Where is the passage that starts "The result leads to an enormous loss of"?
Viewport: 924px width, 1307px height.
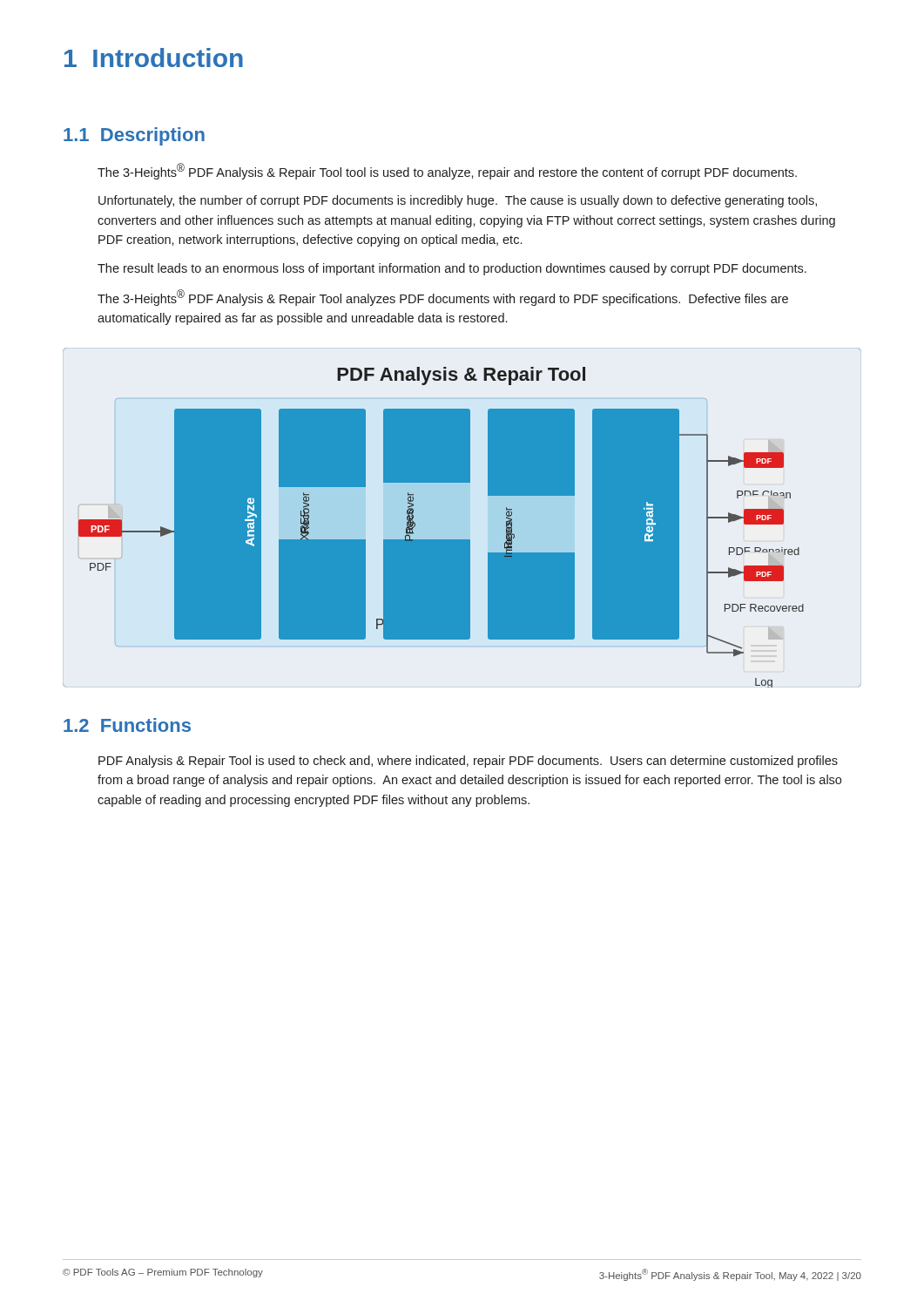[x=452, y=268]
